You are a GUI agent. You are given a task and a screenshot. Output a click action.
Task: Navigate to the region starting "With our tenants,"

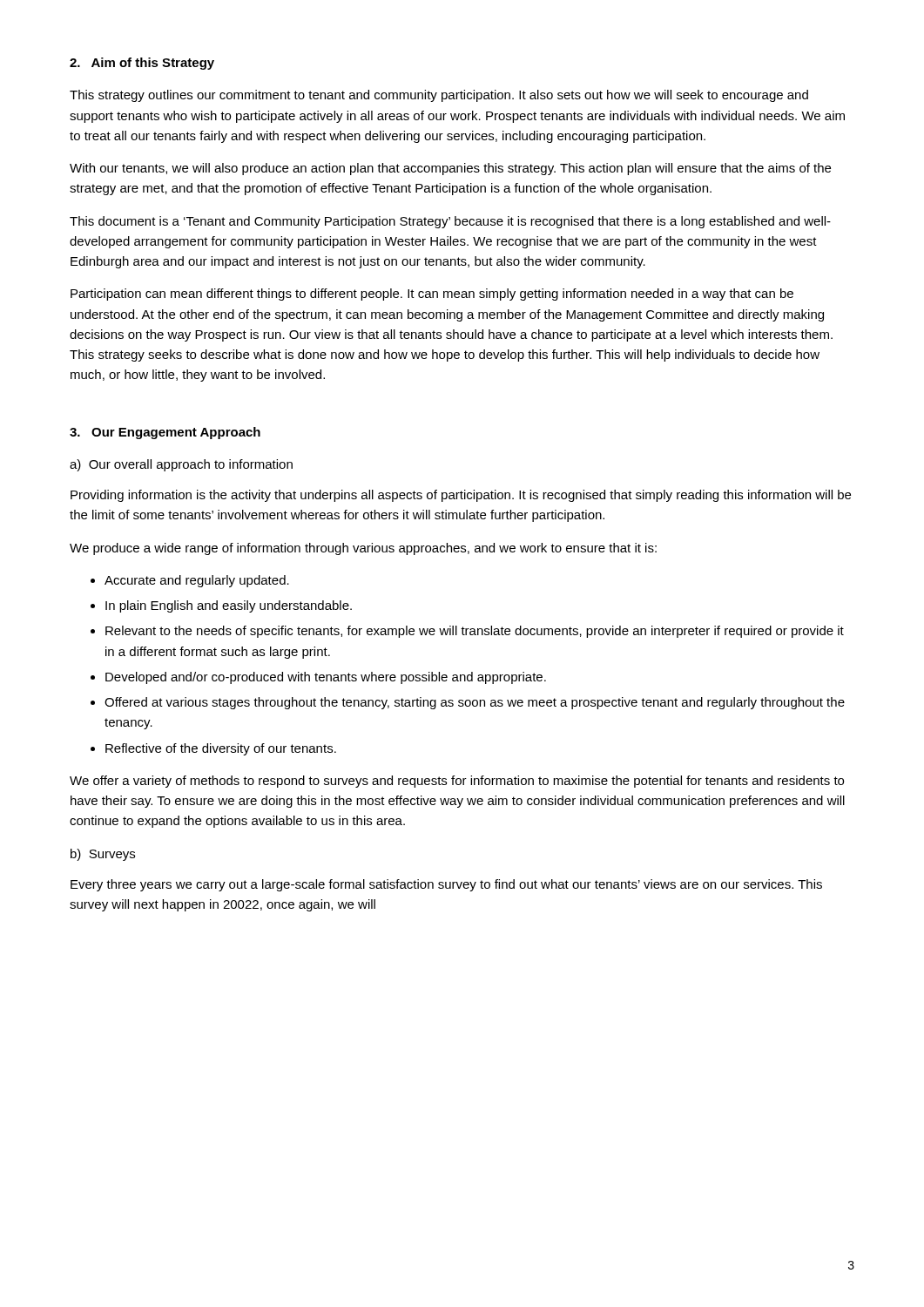click(451, 178)
